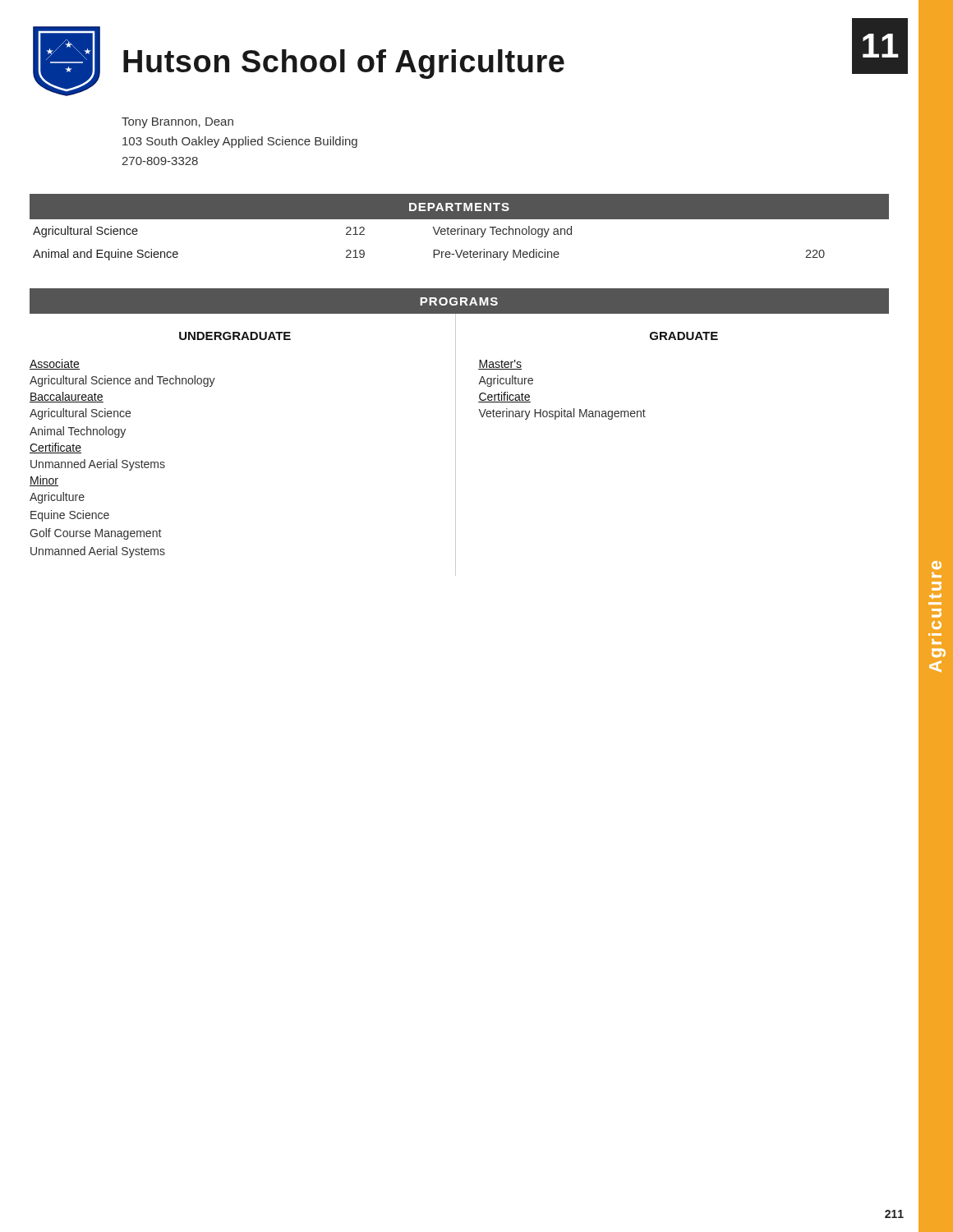Image resolution: width=953 pixels, height=1232 pixels.
Task: Find the list item with the text "Associate Agricultural Science and Technology"
Action: click(x=55, y=364)
